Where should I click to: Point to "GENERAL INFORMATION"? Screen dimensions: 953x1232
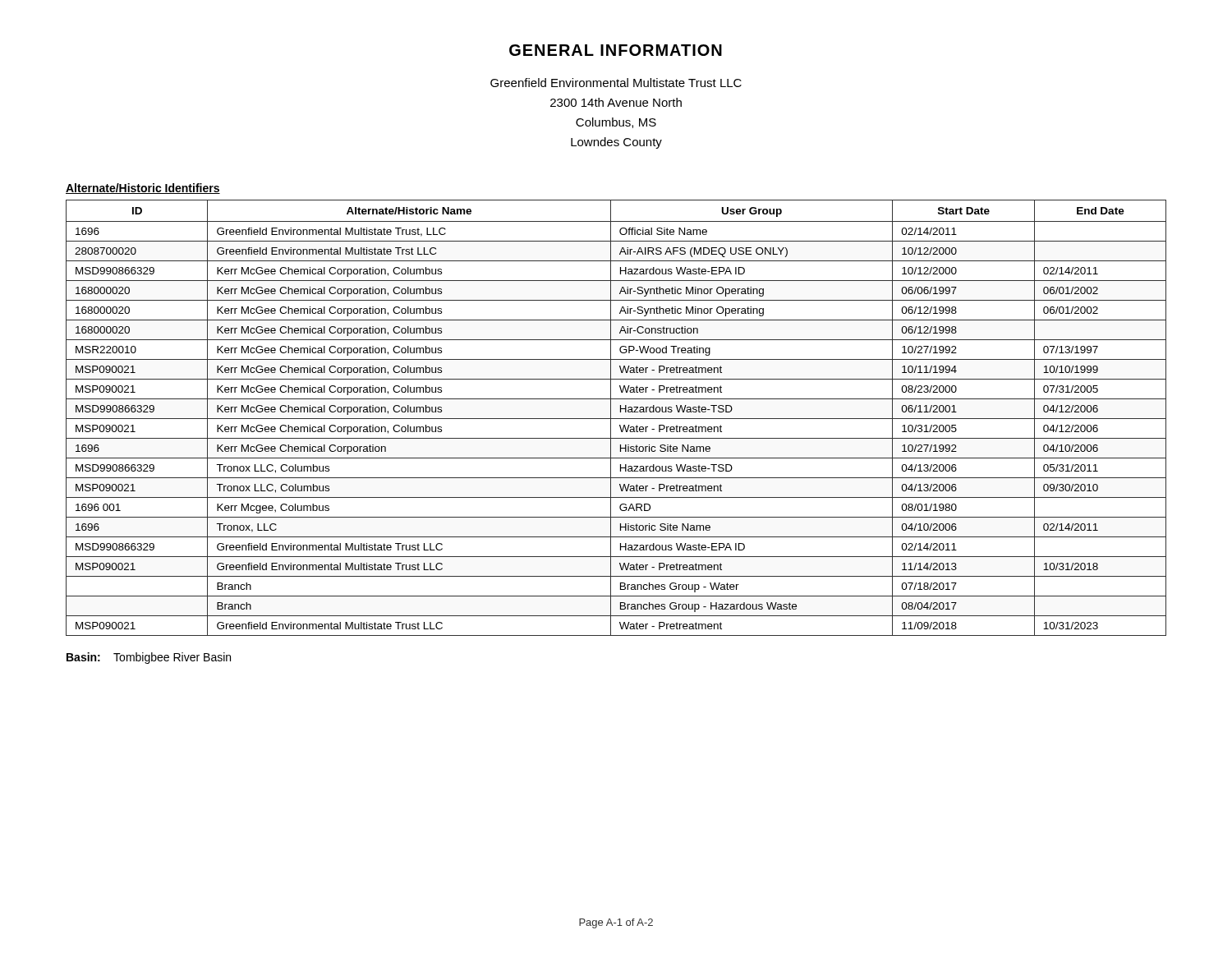pyautogui.click(x=616, y=50)
